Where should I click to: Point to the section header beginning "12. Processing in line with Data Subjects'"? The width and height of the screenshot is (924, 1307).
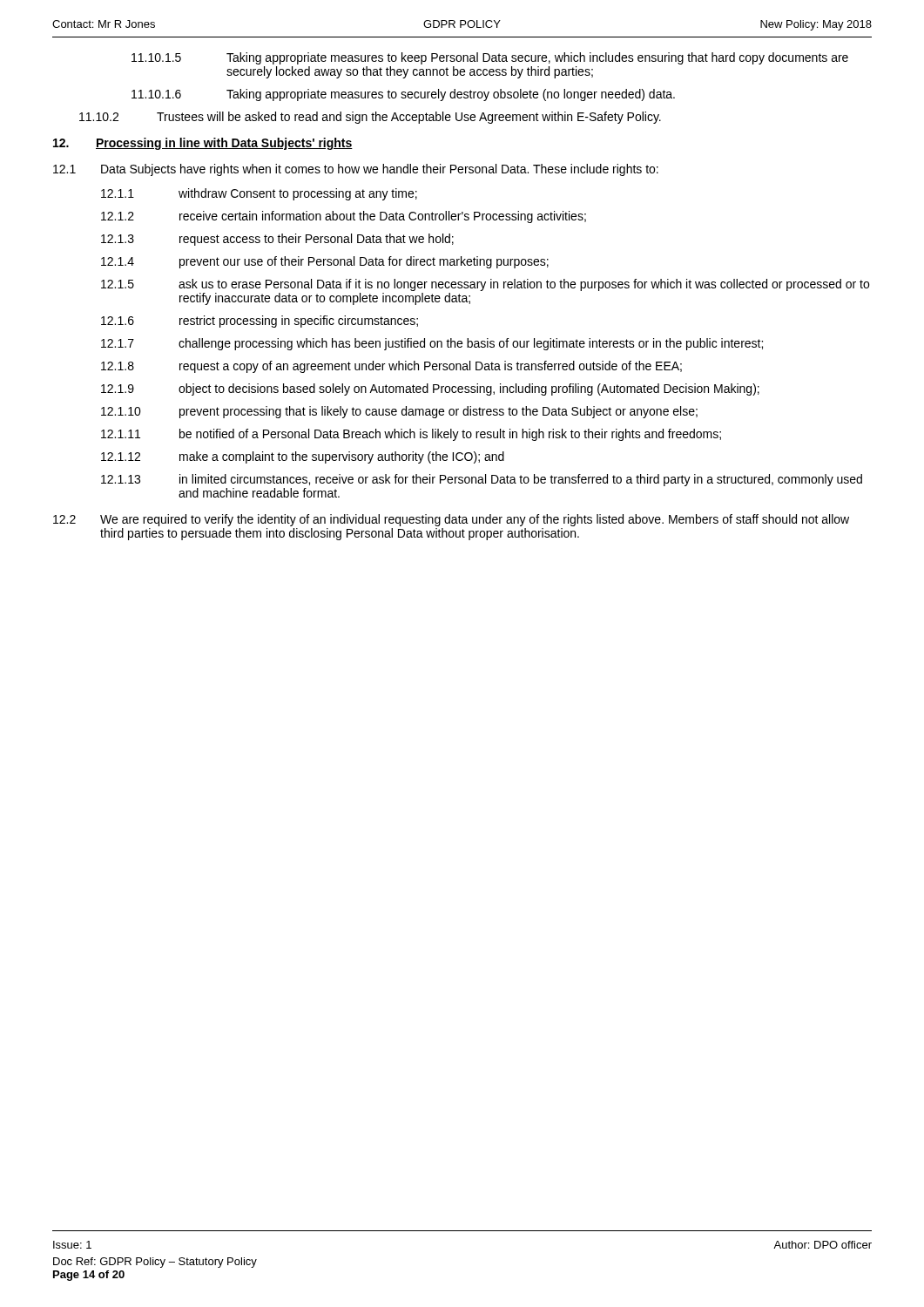click(x=202, y=143)
